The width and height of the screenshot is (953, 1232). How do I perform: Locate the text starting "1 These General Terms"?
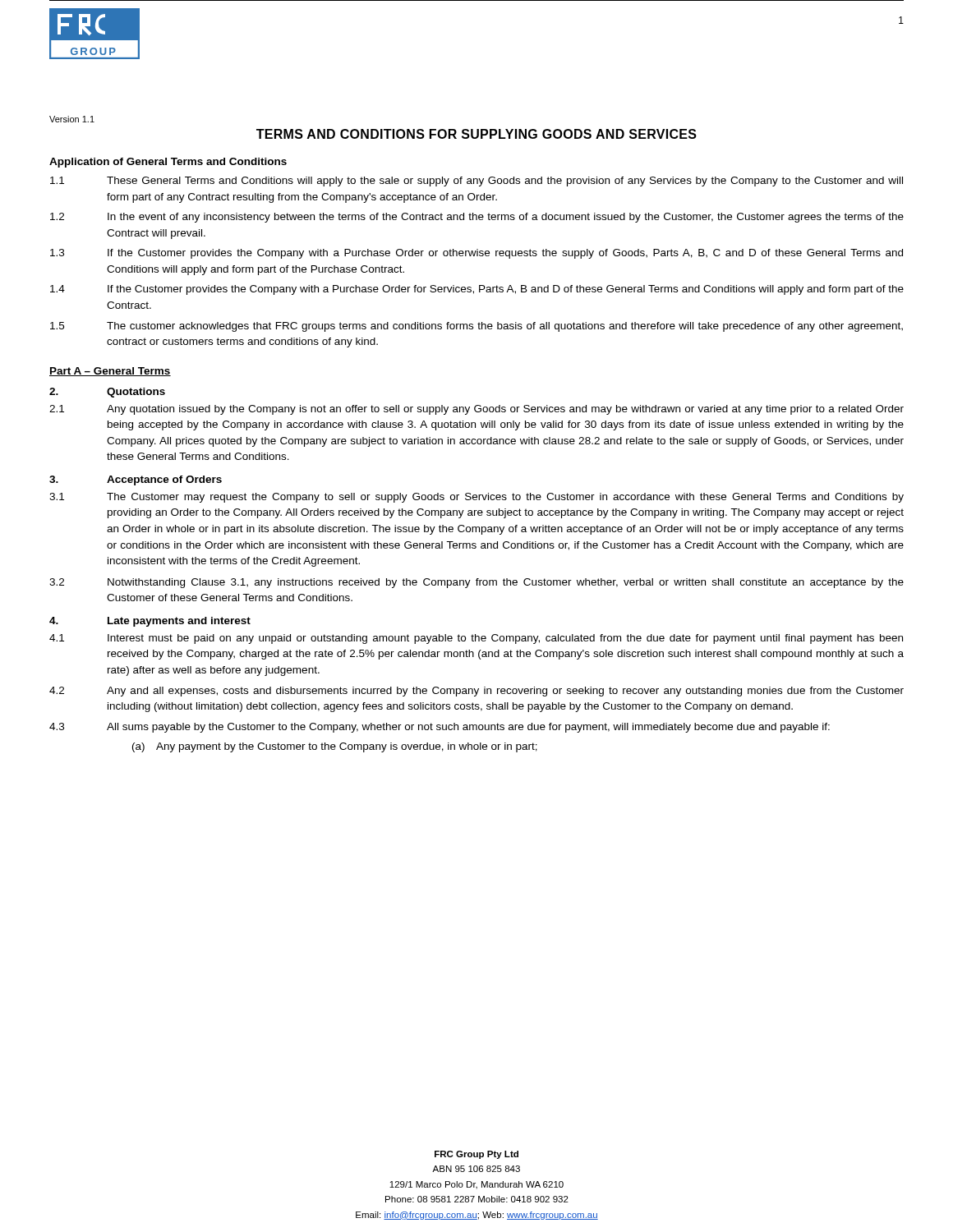[476, 189]
